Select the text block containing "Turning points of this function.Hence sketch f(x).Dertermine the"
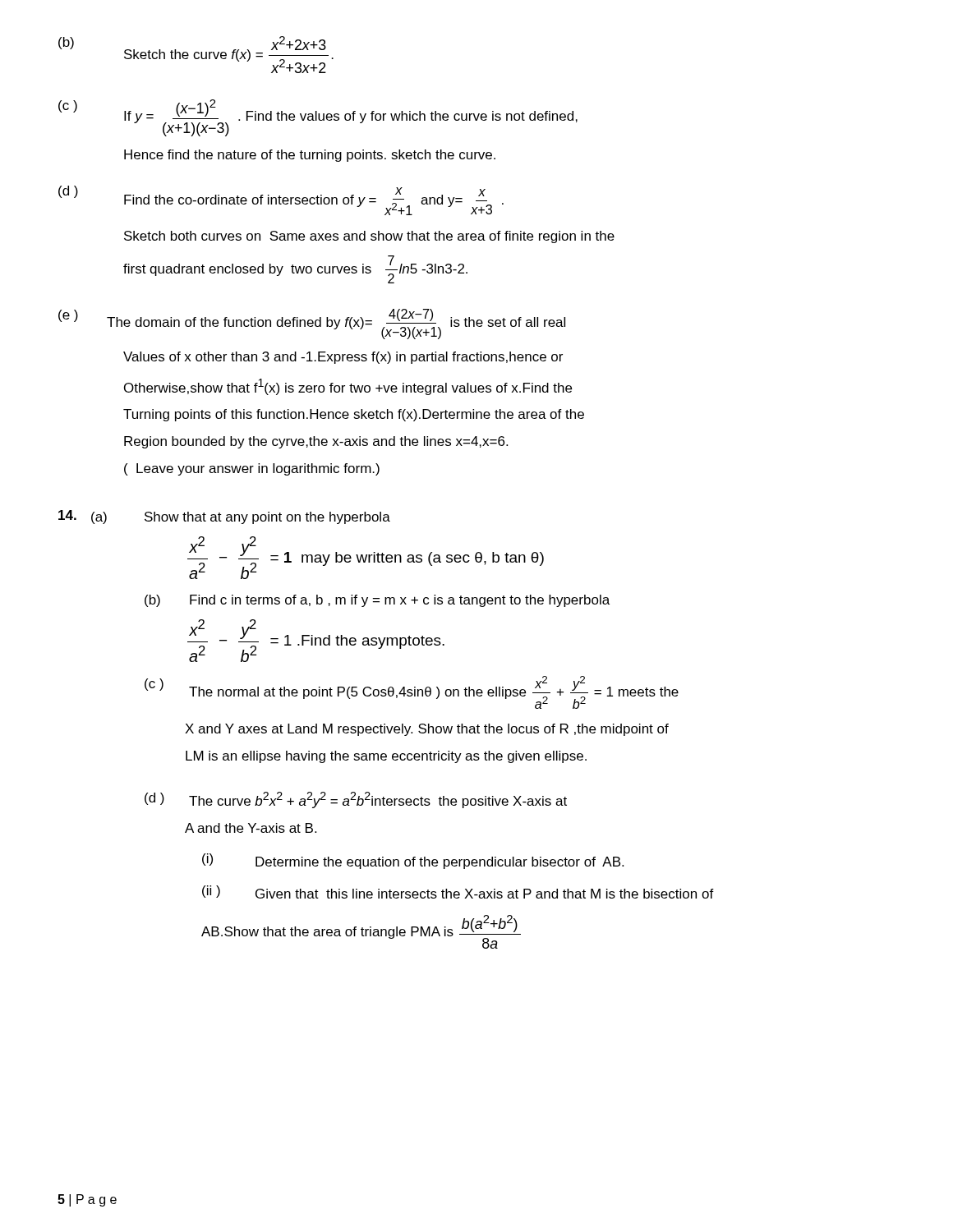This screenshot has width=953, height=1232. [354, 415]
